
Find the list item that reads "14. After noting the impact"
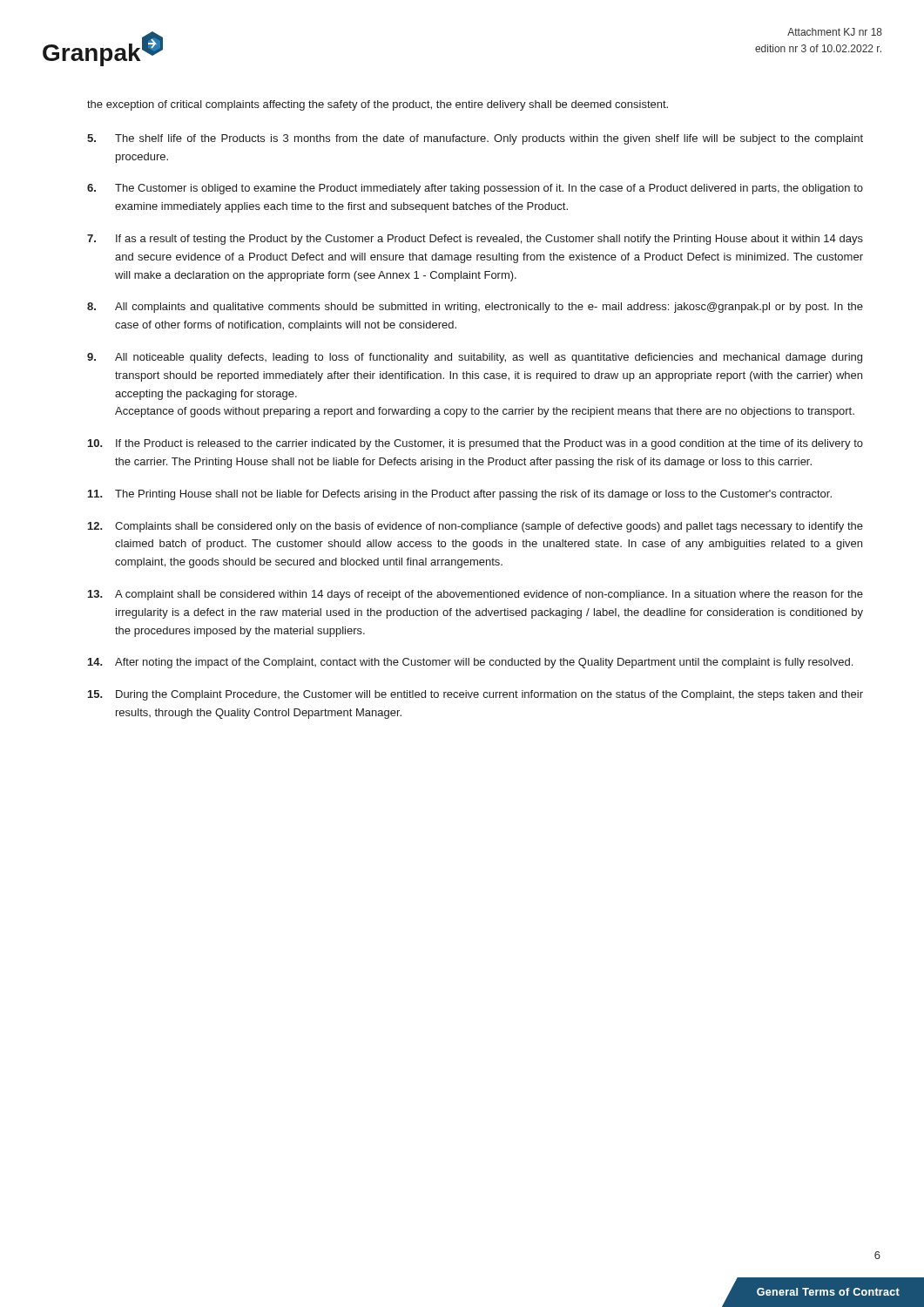(475, 663)
